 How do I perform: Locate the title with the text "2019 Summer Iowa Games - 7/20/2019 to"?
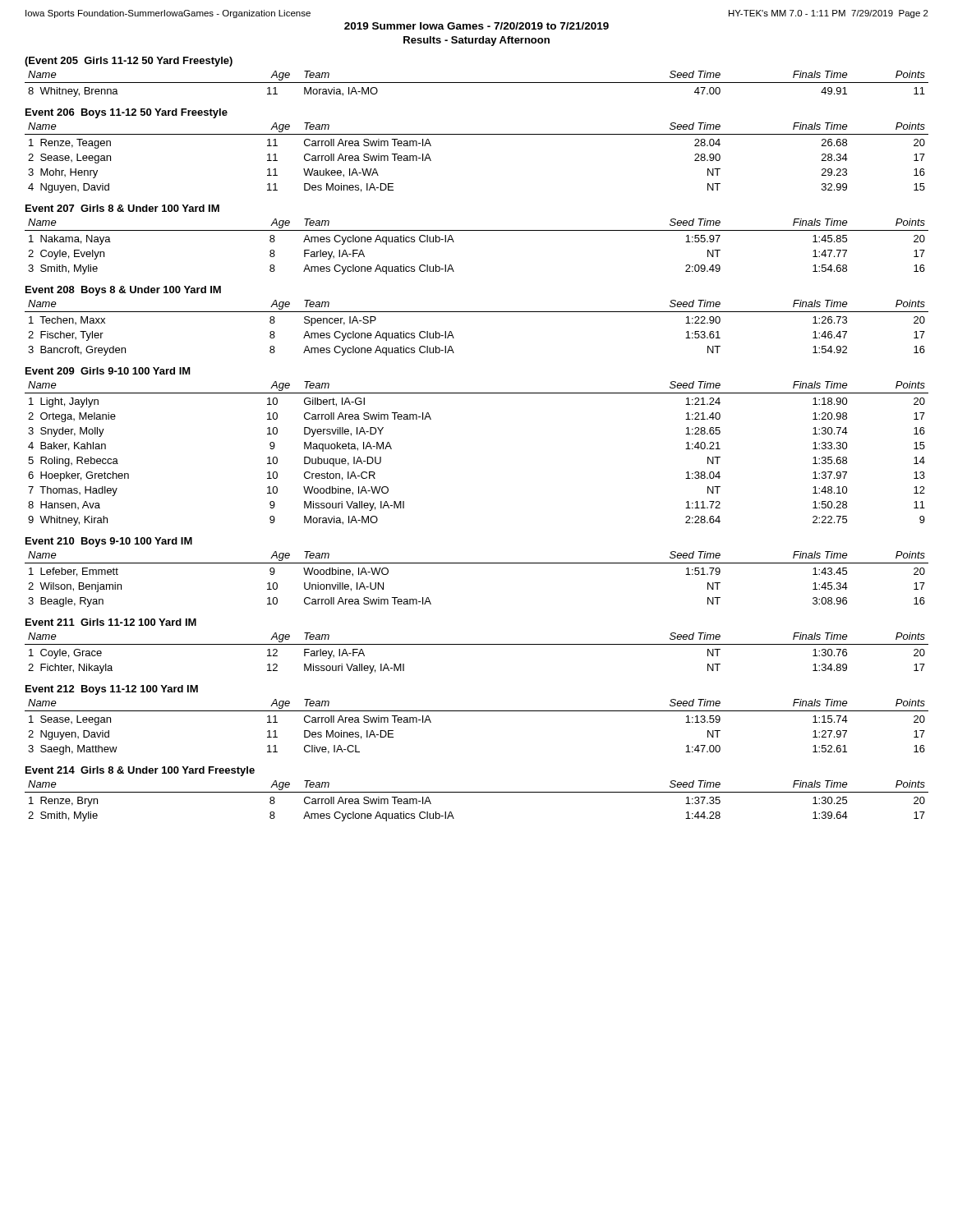click(476, 26)
